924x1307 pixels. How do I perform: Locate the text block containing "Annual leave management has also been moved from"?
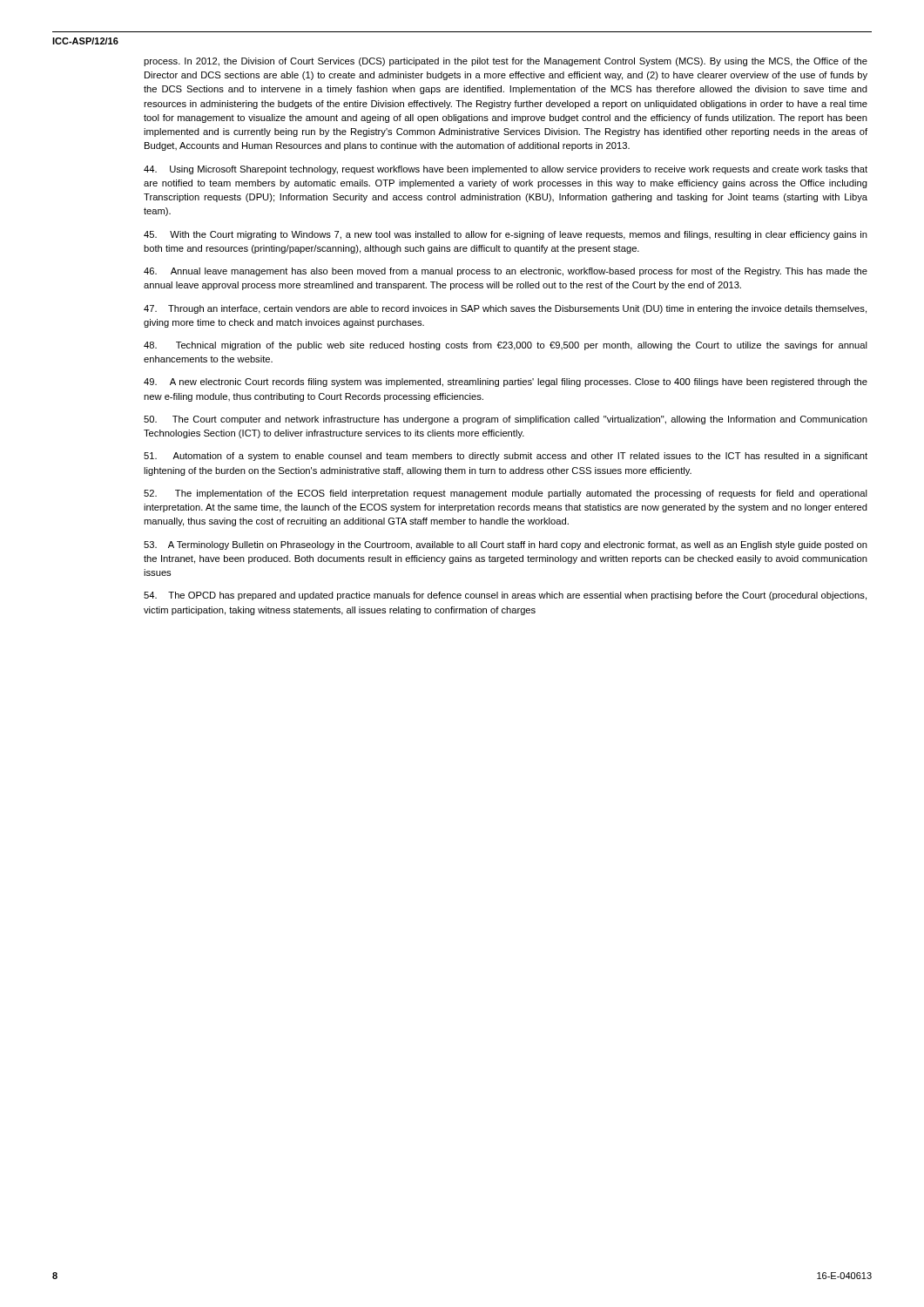pyautogui.click(x=506, y=278)
